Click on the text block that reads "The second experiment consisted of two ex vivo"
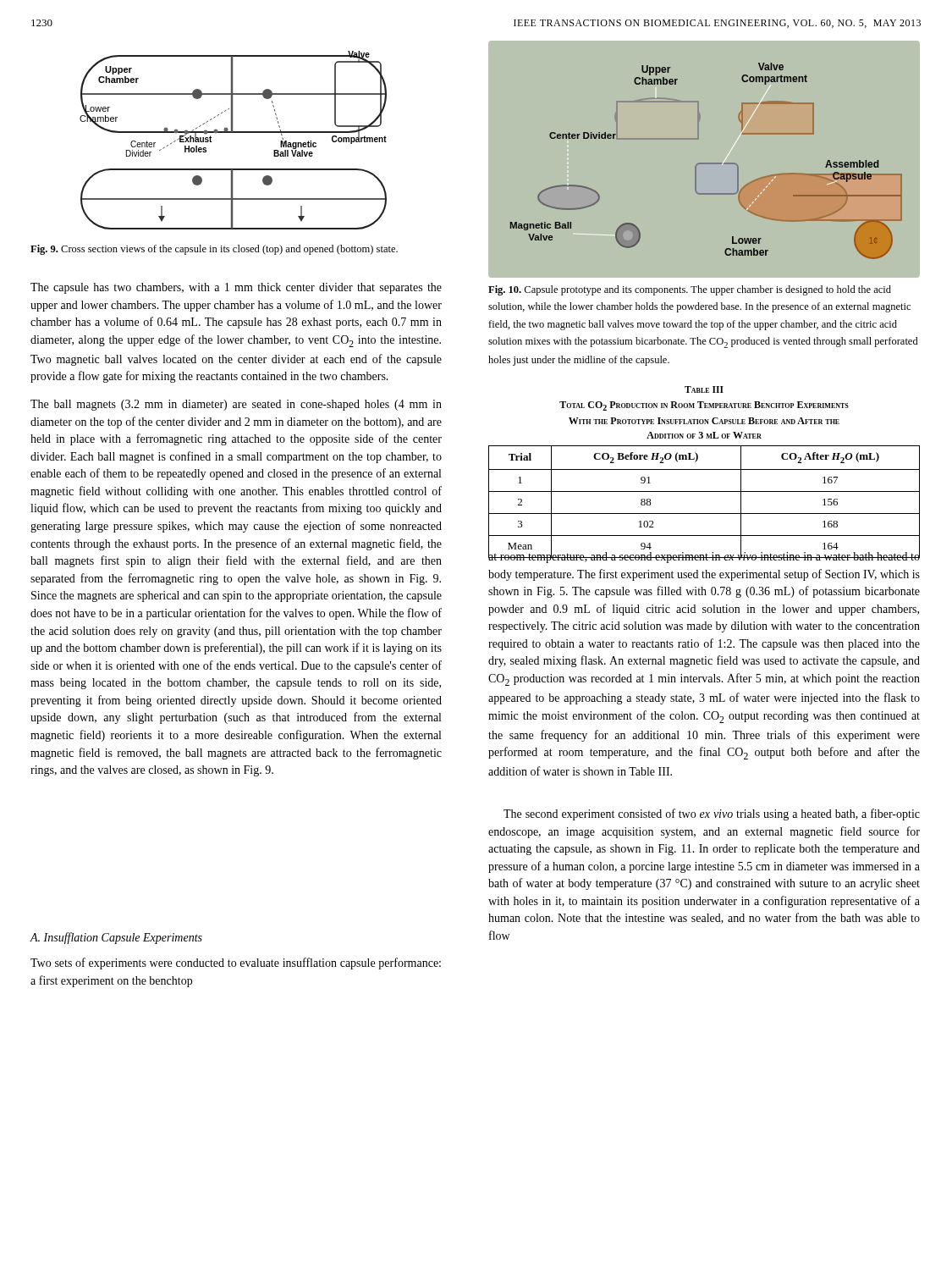952x1270 pixels. click(704, 876)
